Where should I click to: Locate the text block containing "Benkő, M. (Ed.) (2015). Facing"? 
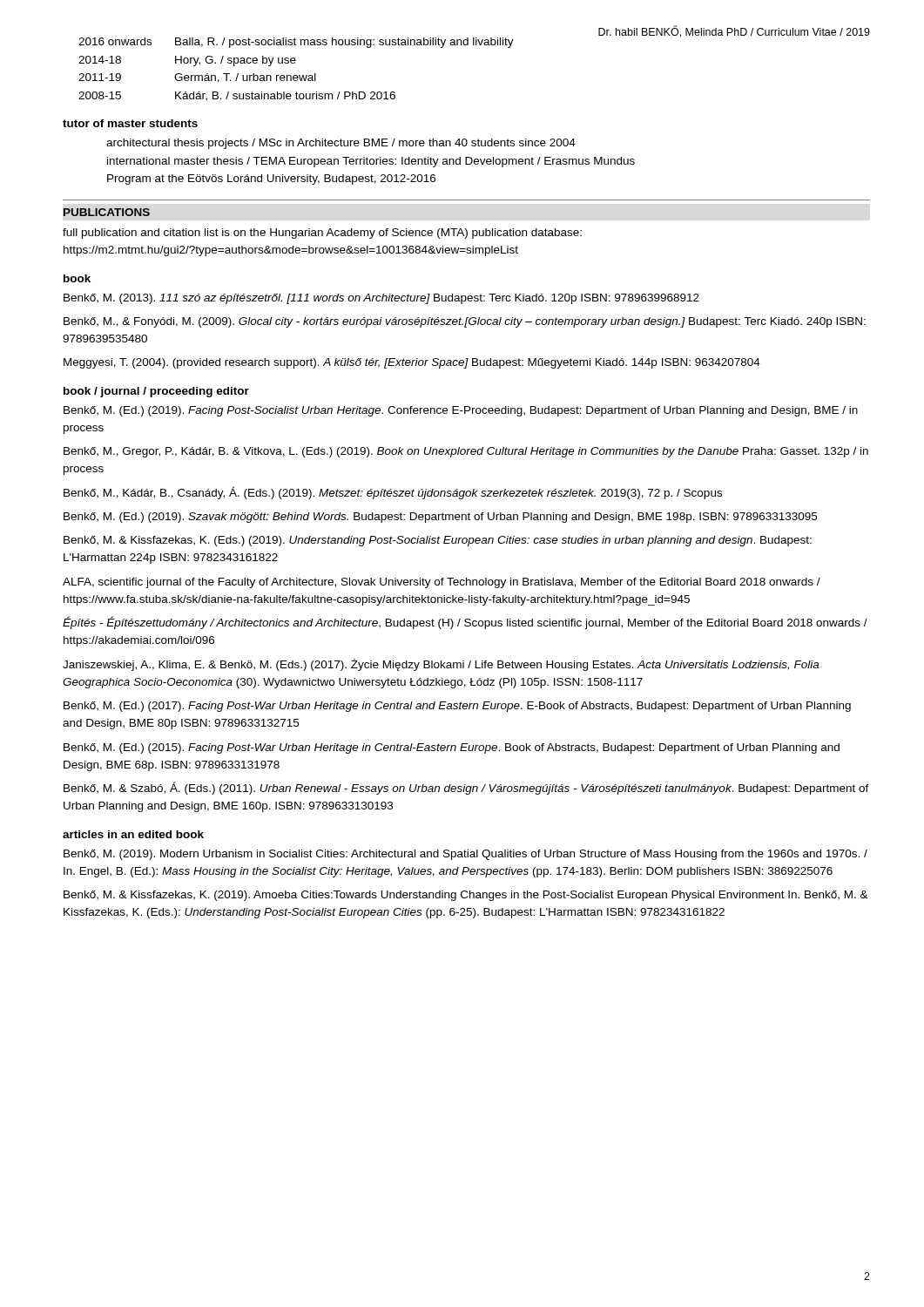(x=451, y=756)
